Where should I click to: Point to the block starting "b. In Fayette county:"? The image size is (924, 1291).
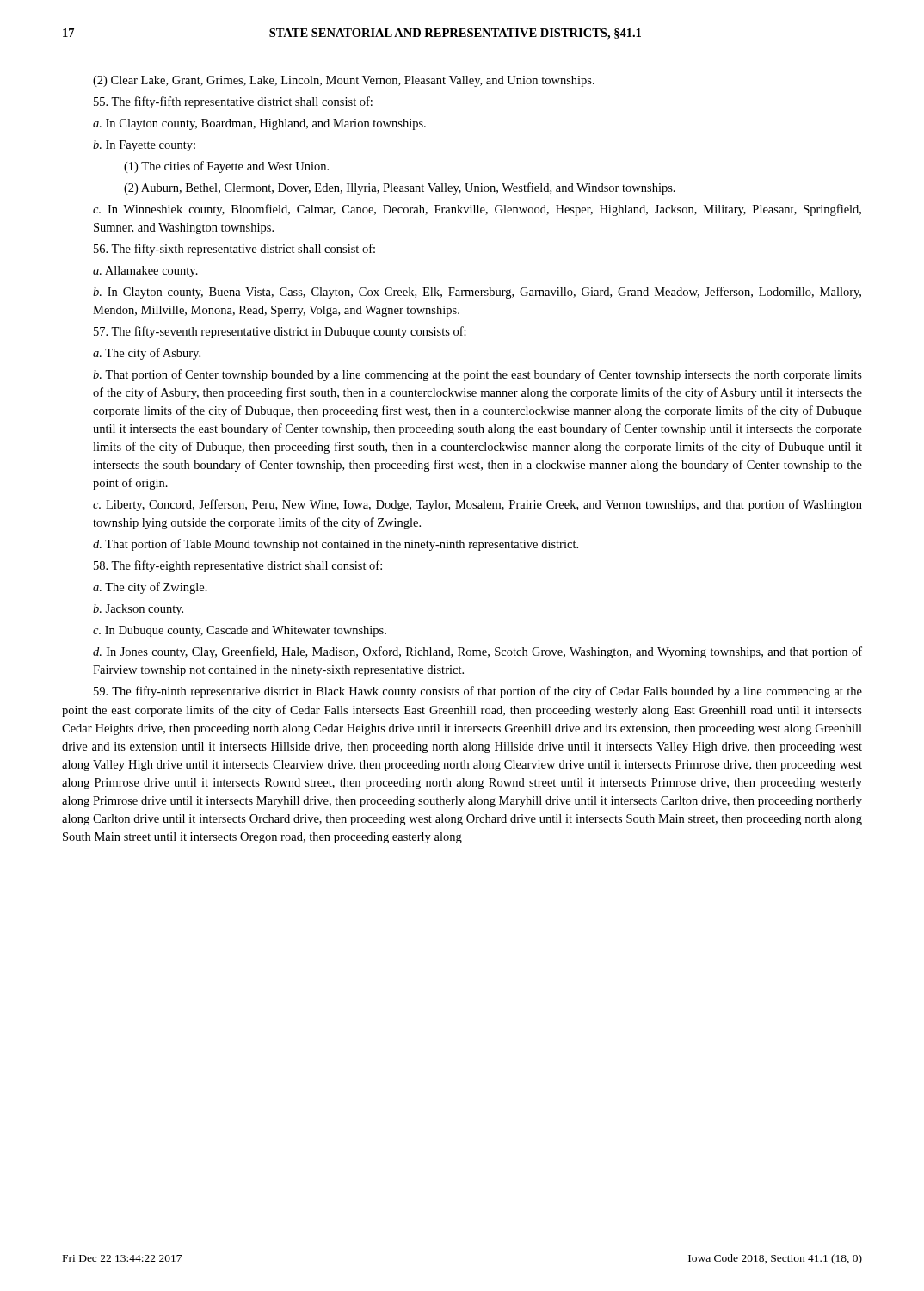(144, 146)
